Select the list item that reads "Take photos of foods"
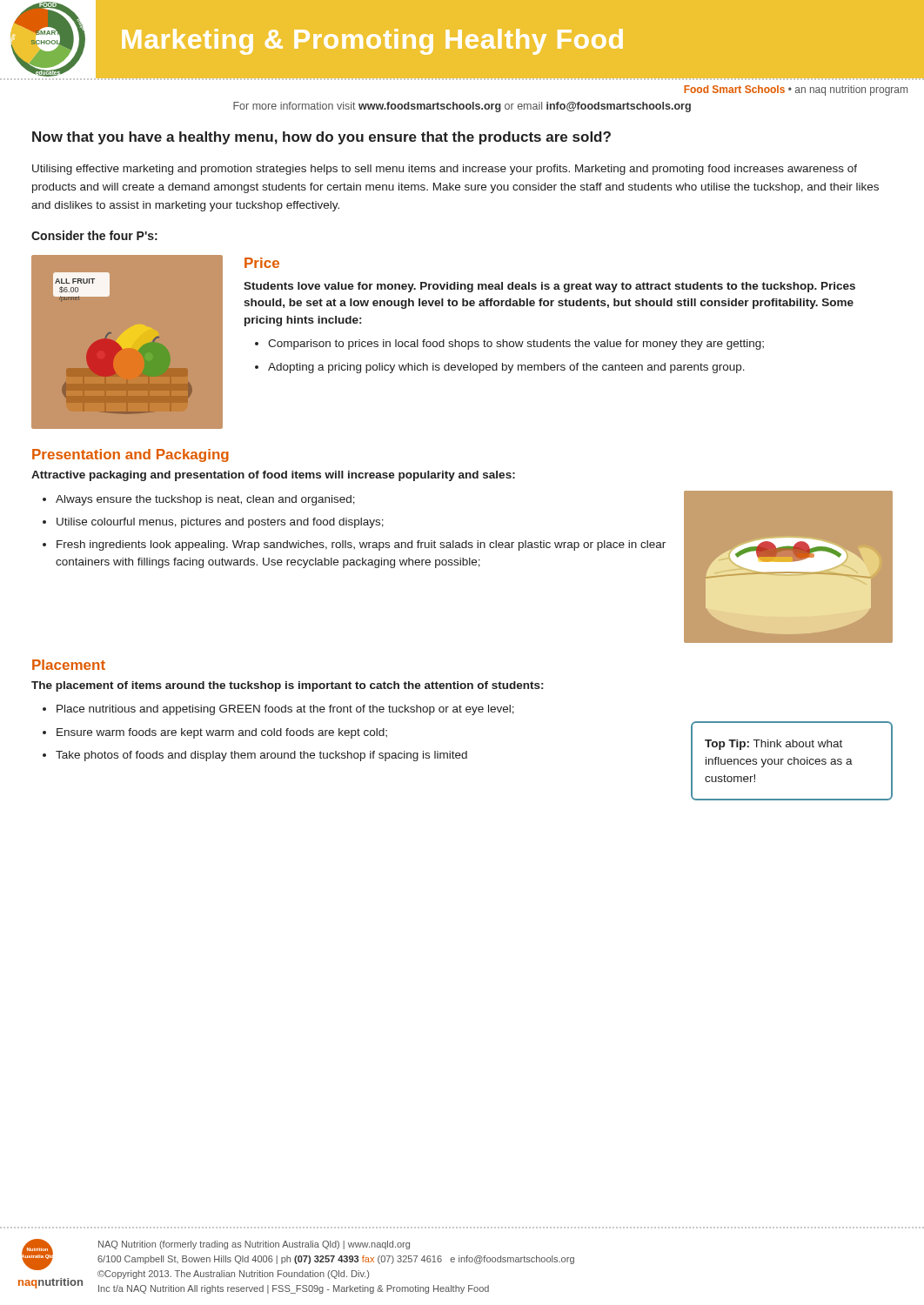Image resolution: width=924 pixels, height=1305 pixels. pos(262,755)
